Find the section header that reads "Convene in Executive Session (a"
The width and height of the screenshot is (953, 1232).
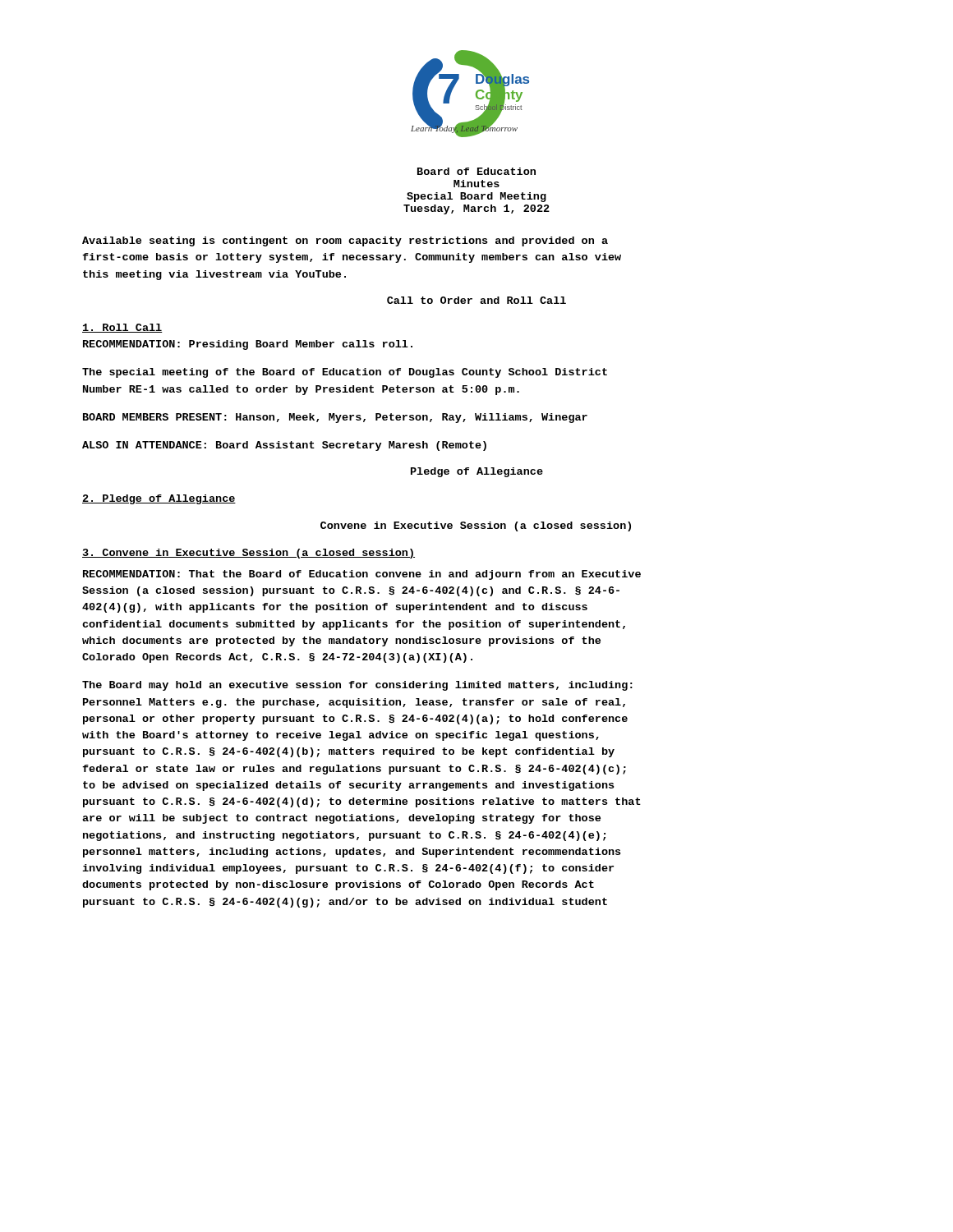[476, 526]
